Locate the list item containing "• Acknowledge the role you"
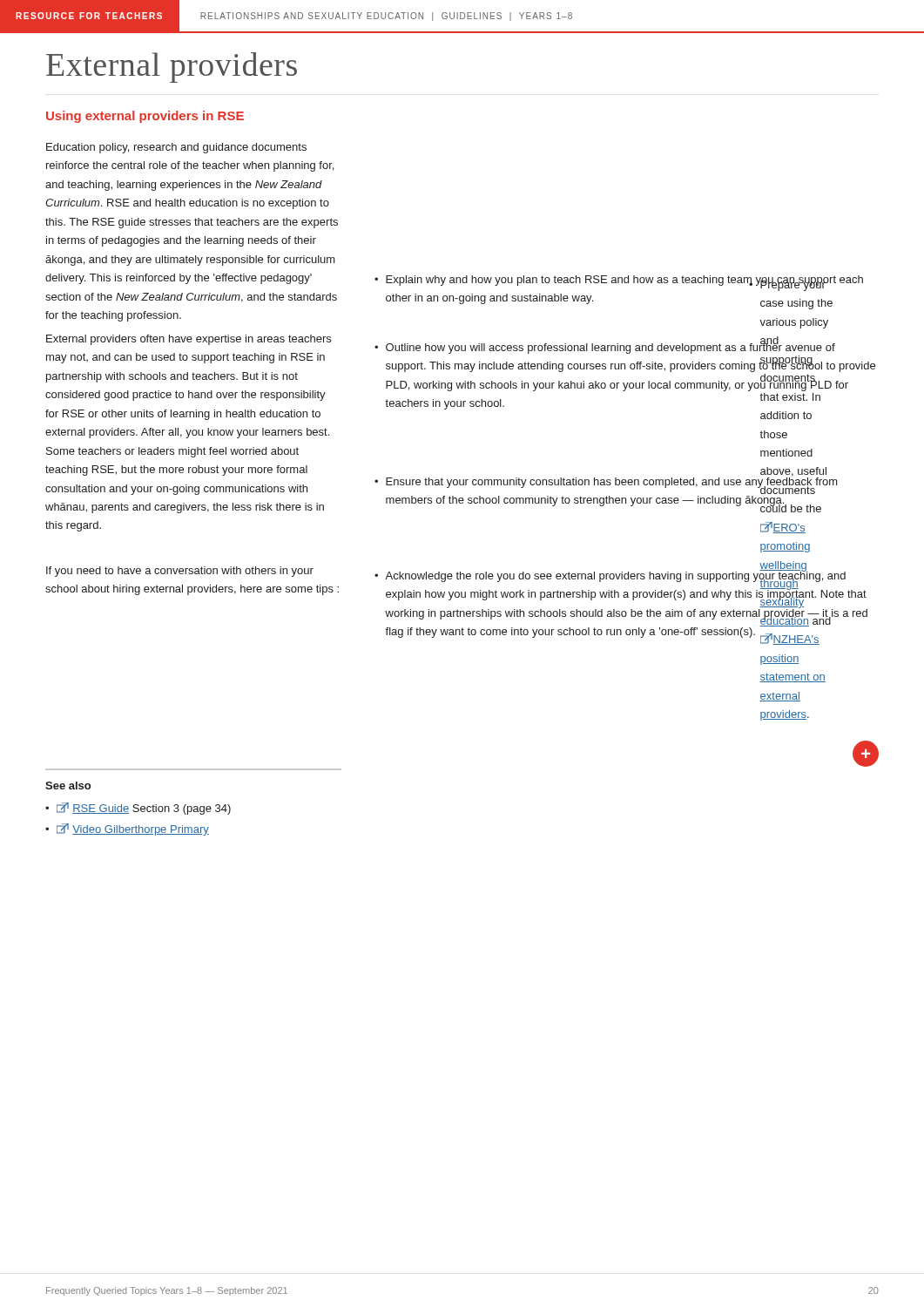 click(x=627, y=604)
